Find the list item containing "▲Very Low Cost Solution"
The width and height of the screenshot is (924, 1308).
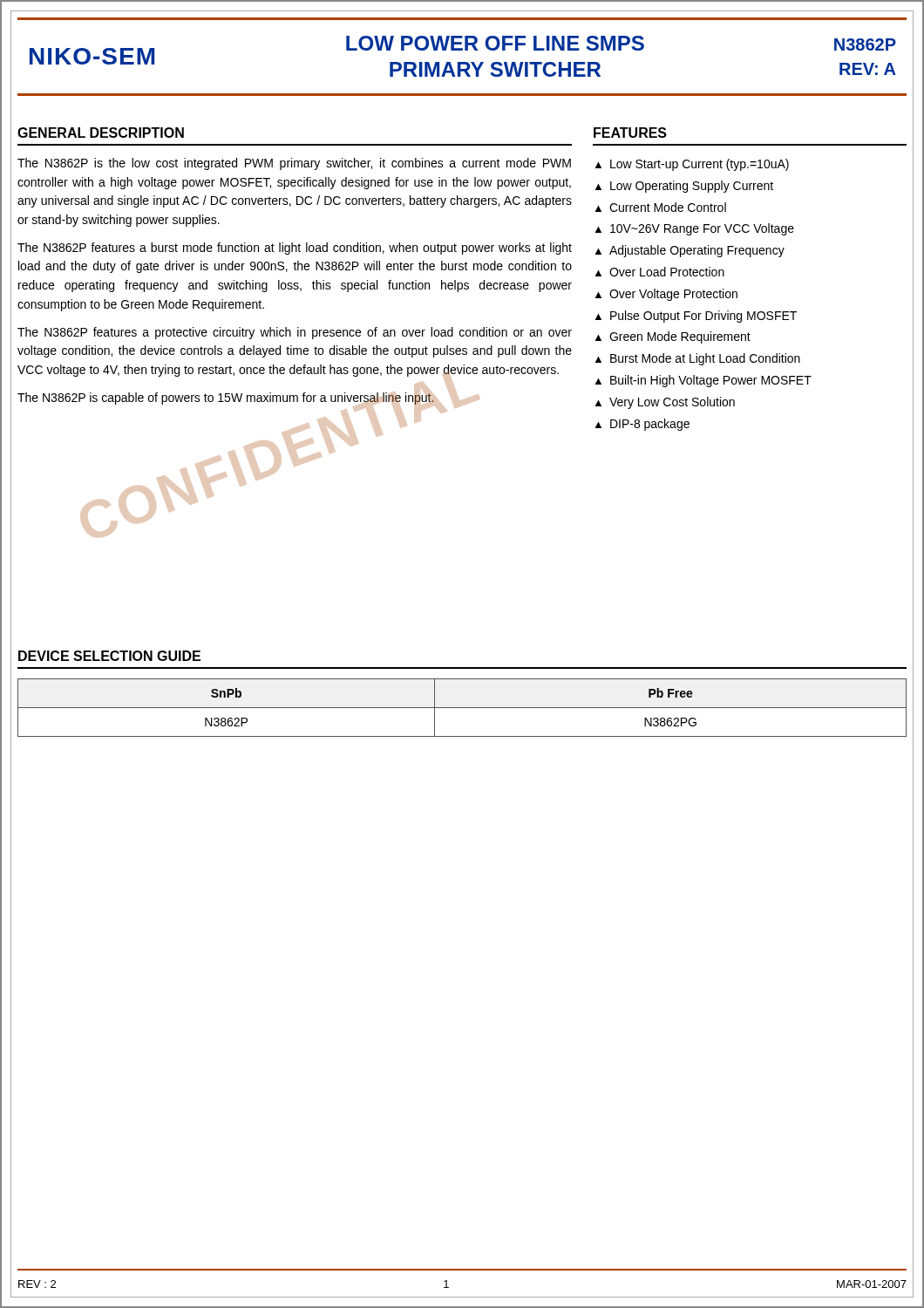(664, 402)
